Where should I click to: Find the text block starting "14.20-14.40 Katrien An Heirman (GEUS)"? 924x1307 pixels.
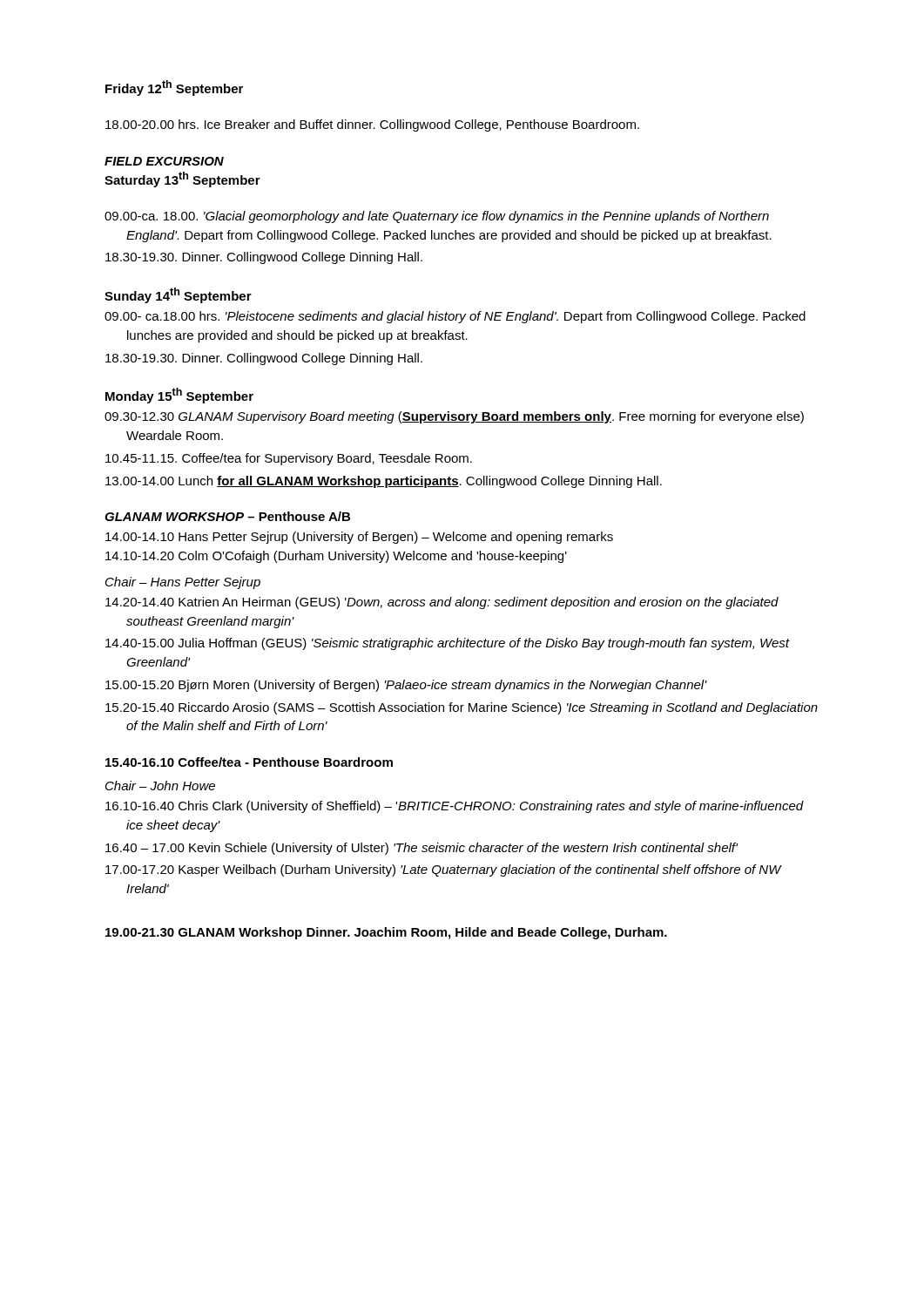pos(441,611)
